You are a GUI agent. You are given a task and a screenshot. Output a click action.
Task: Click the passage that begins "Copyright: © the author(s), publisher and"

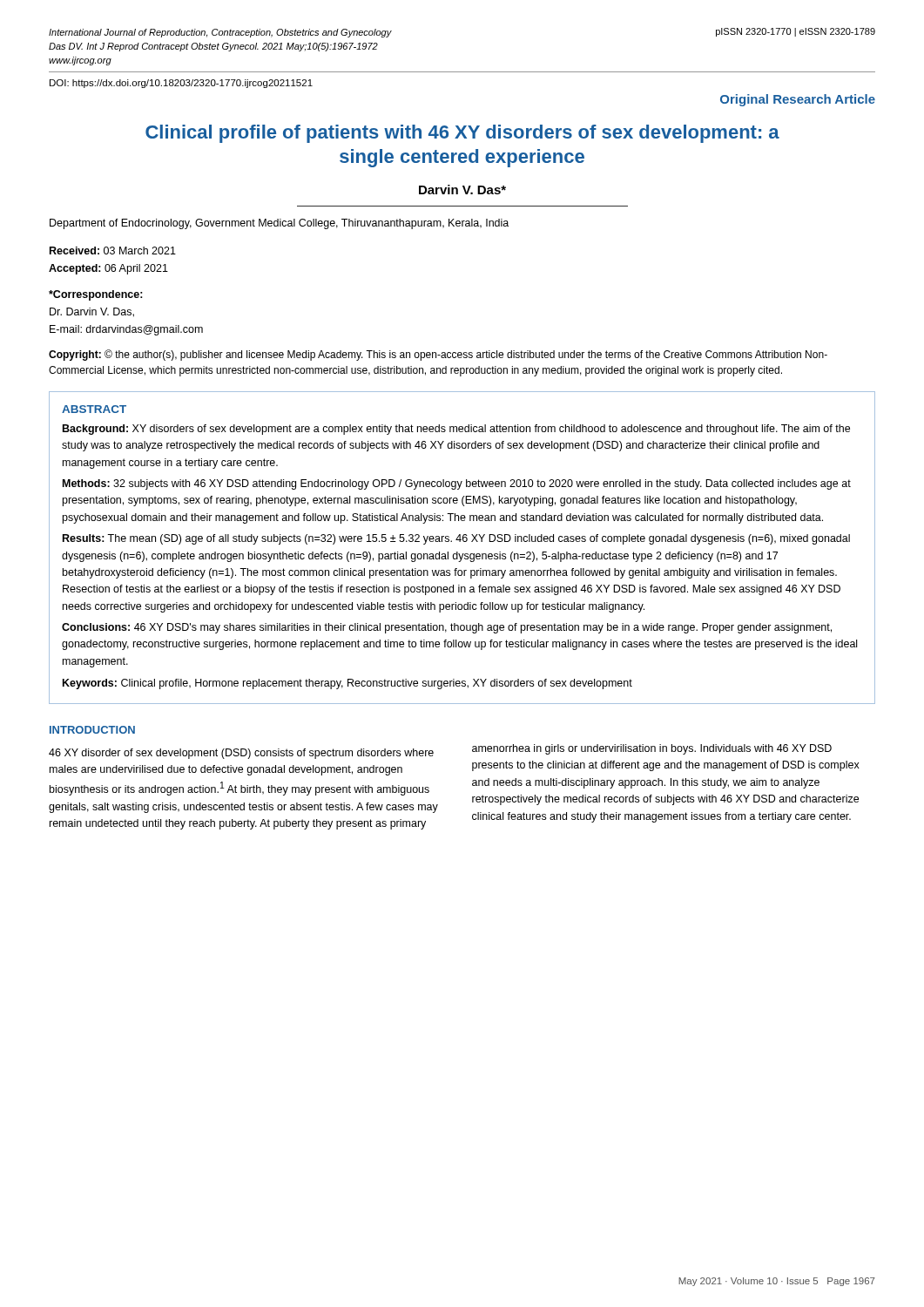438,362
